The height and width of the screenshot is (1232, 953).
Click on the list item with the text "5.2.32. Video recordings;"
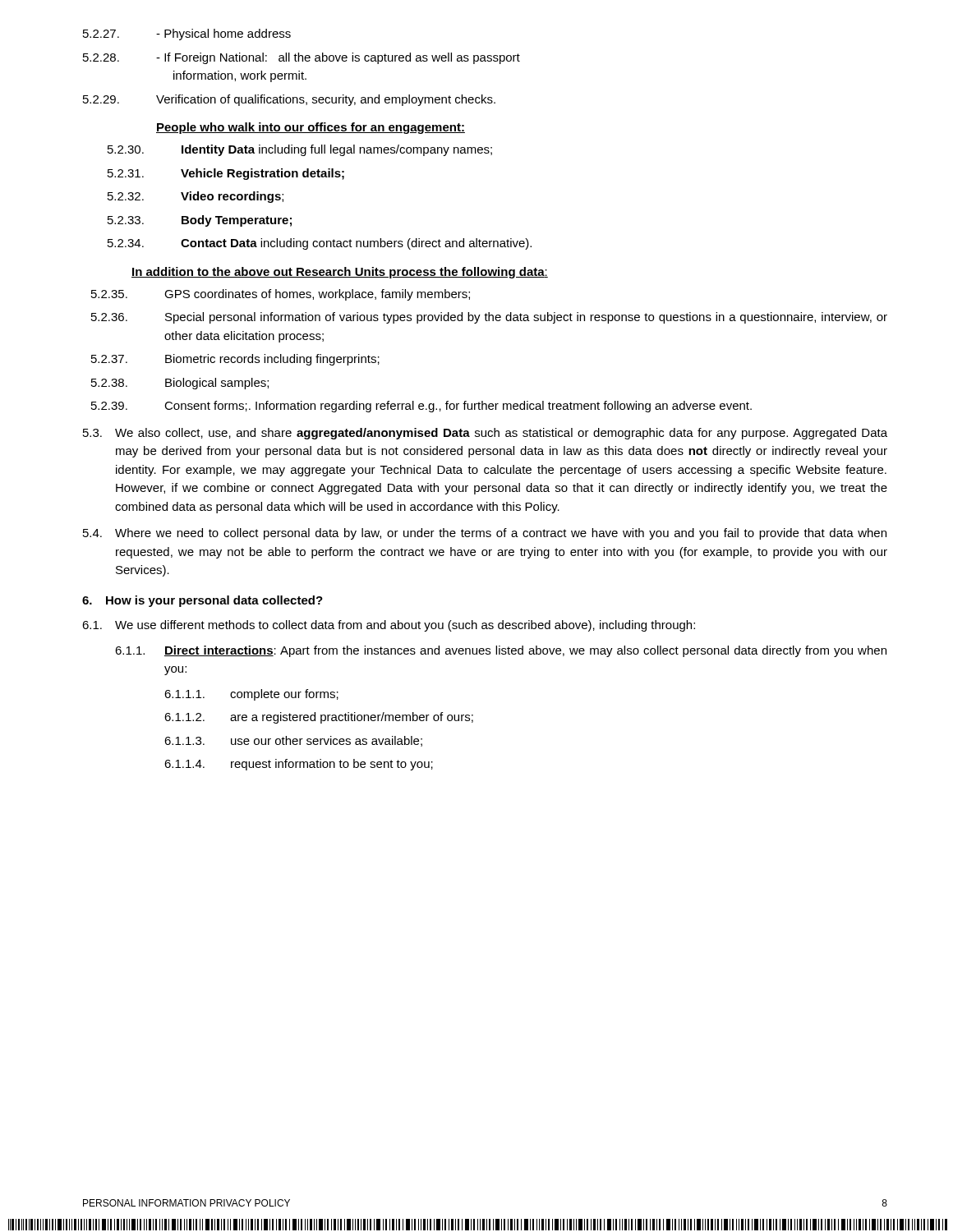pyautogui.click(x=183, y=197)
